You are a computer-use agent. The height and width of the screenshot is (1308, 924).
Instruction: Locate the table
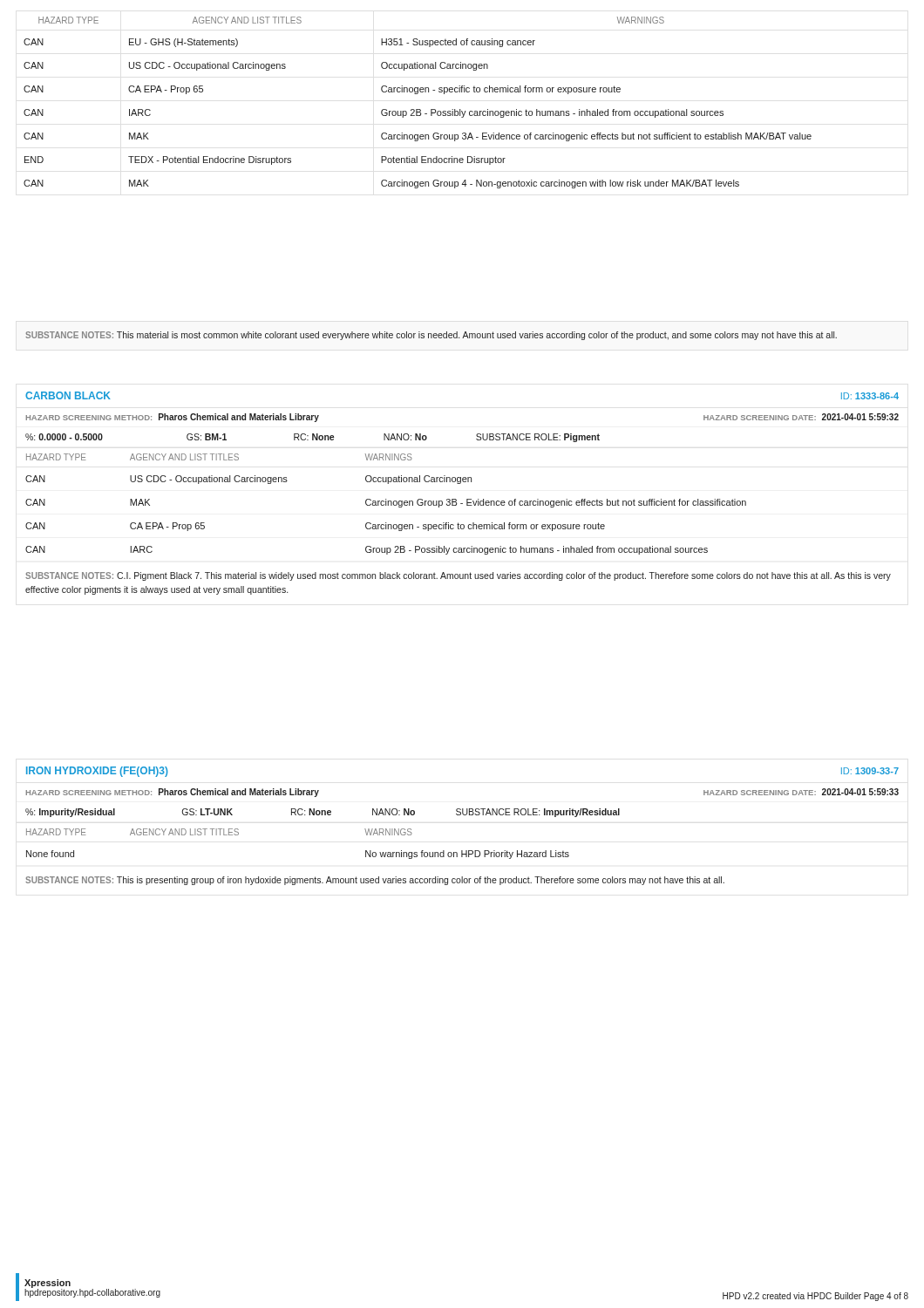coord(462,103)
